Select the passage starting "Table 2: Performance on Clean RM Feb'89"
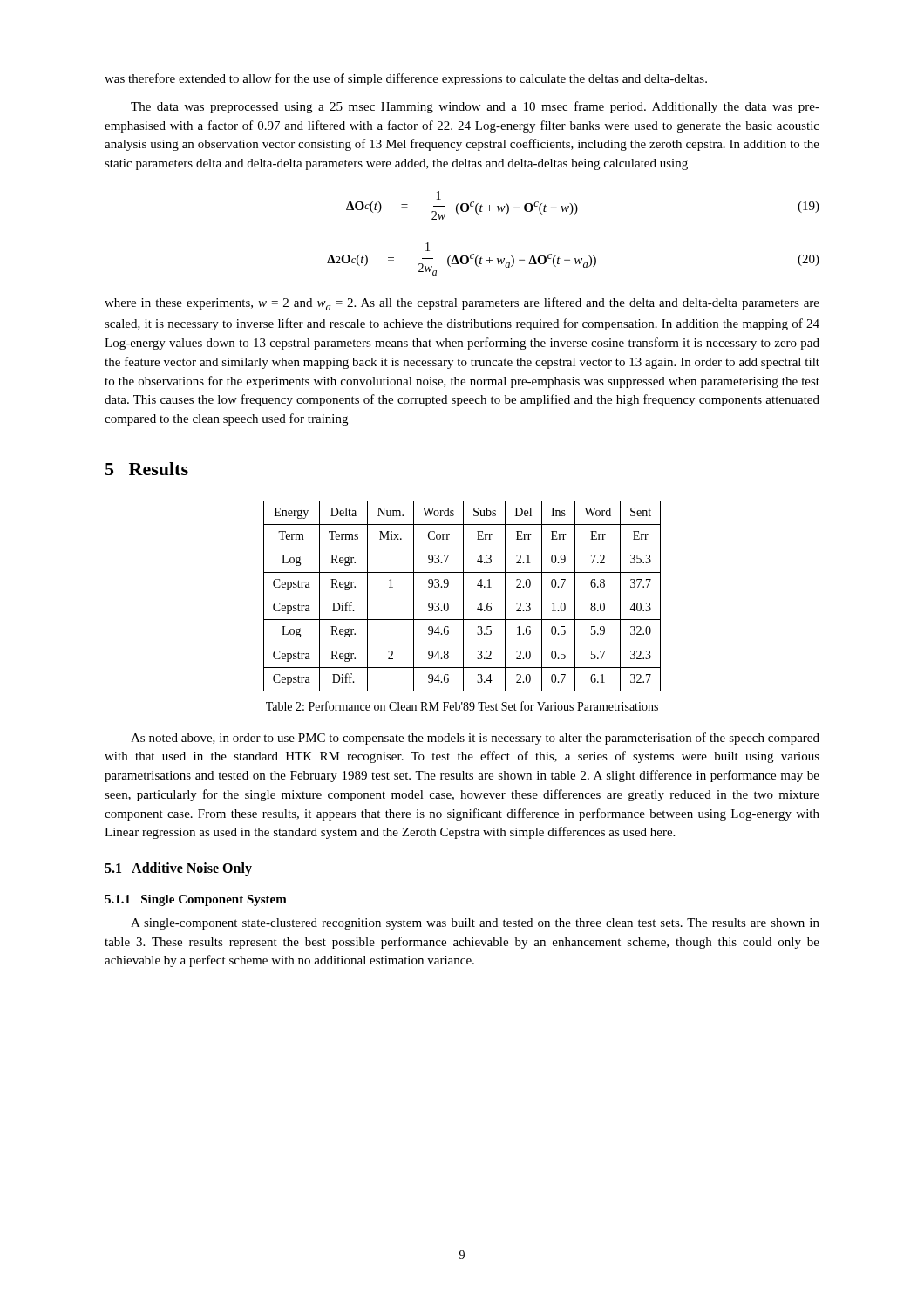Screen dimensions: 1308x924 (462, 707)
